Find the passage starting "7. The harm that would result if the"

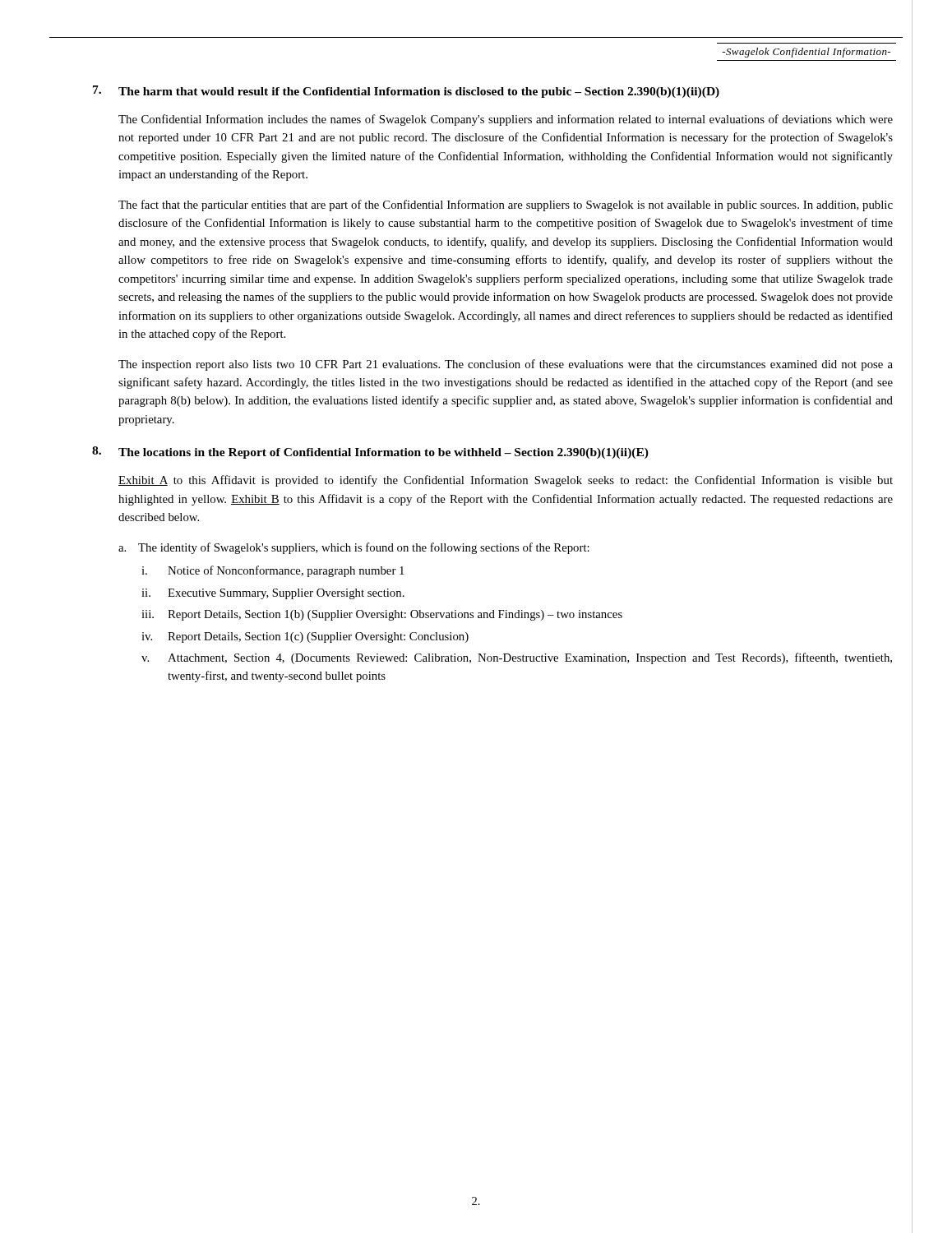click(x=406, y=91)
